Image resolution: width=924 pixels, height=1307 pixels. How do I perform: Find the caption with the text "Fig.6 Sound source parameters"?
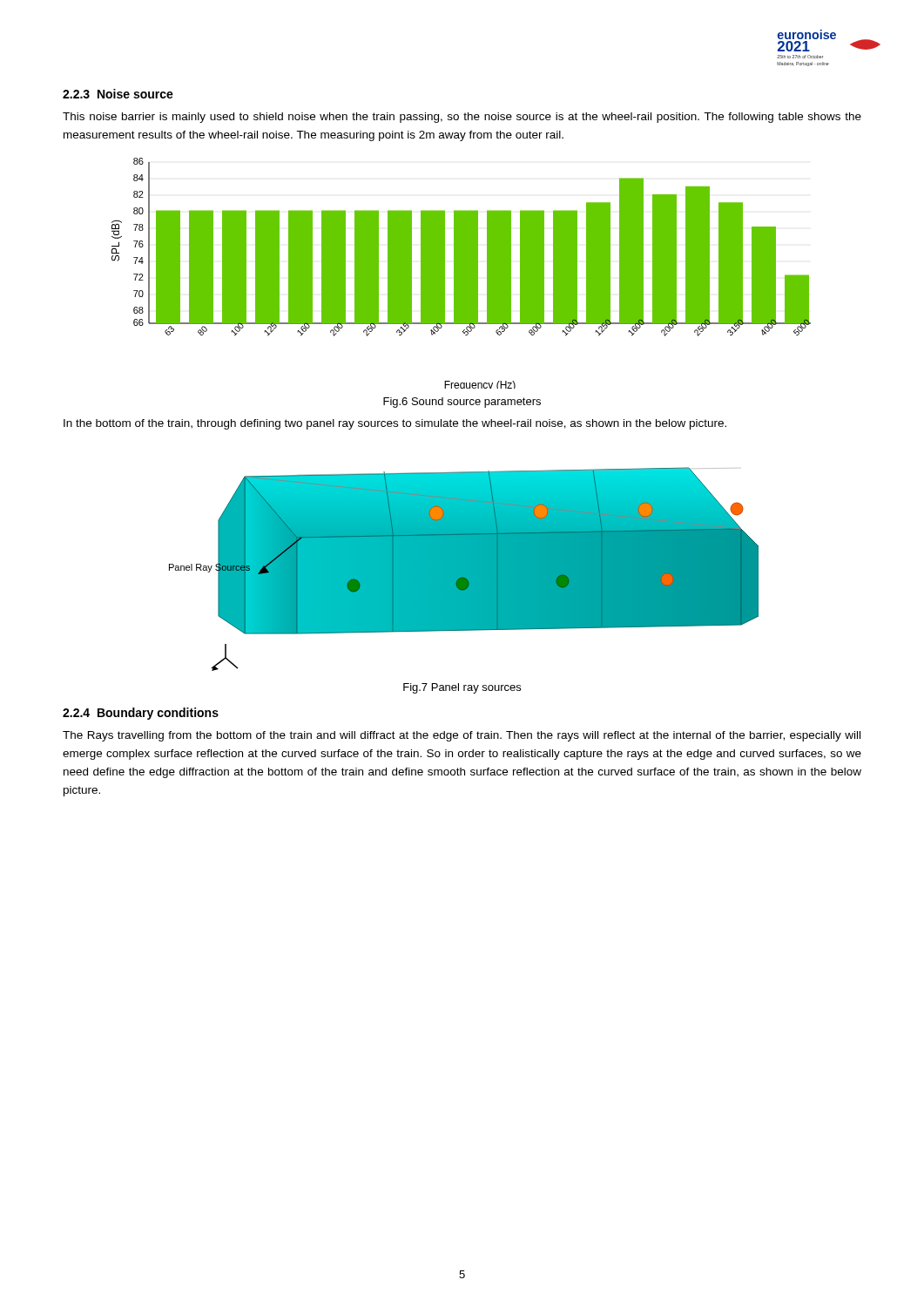462,401
